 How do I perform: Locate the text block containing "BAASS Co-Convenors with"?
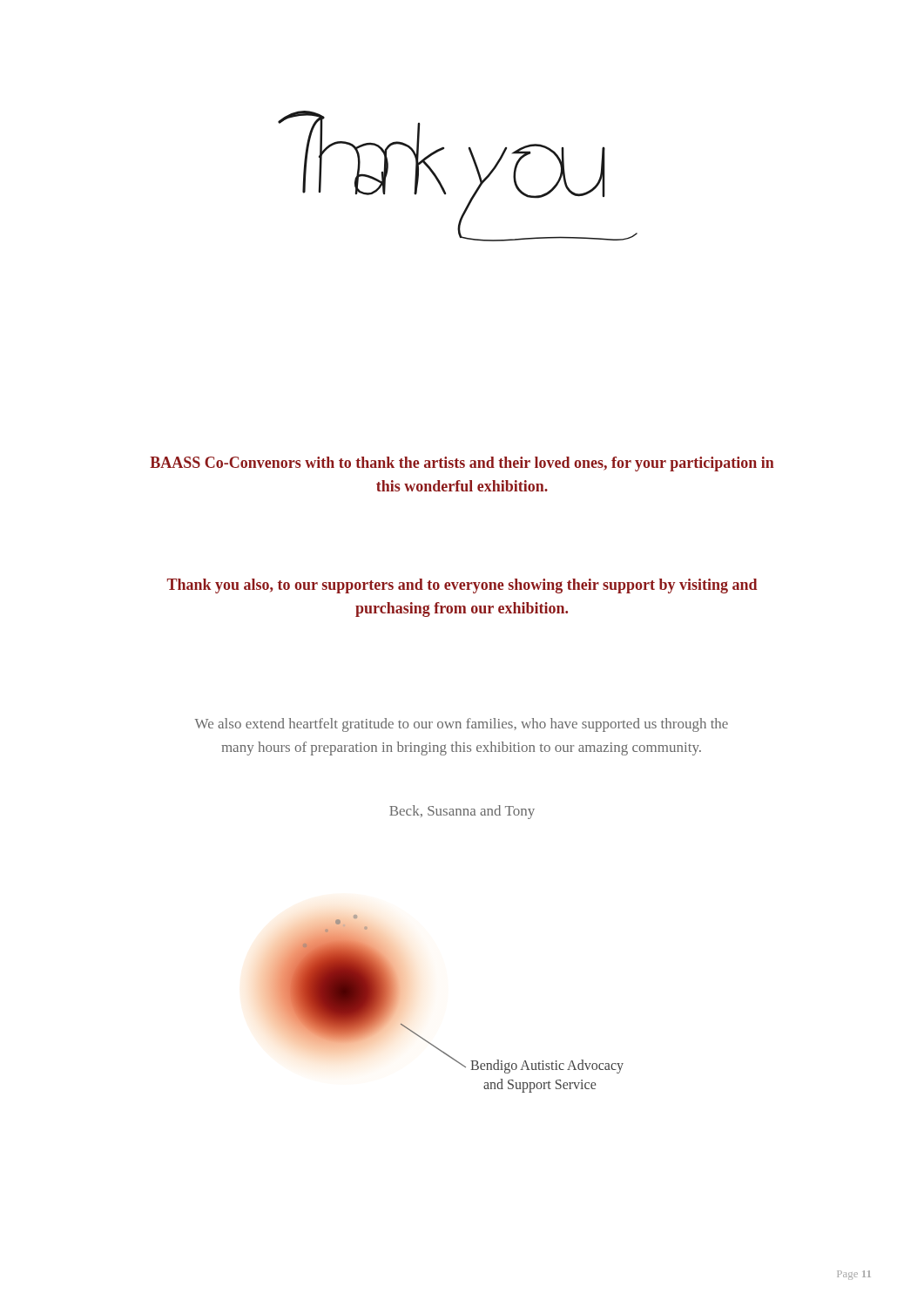pos(462,475)
